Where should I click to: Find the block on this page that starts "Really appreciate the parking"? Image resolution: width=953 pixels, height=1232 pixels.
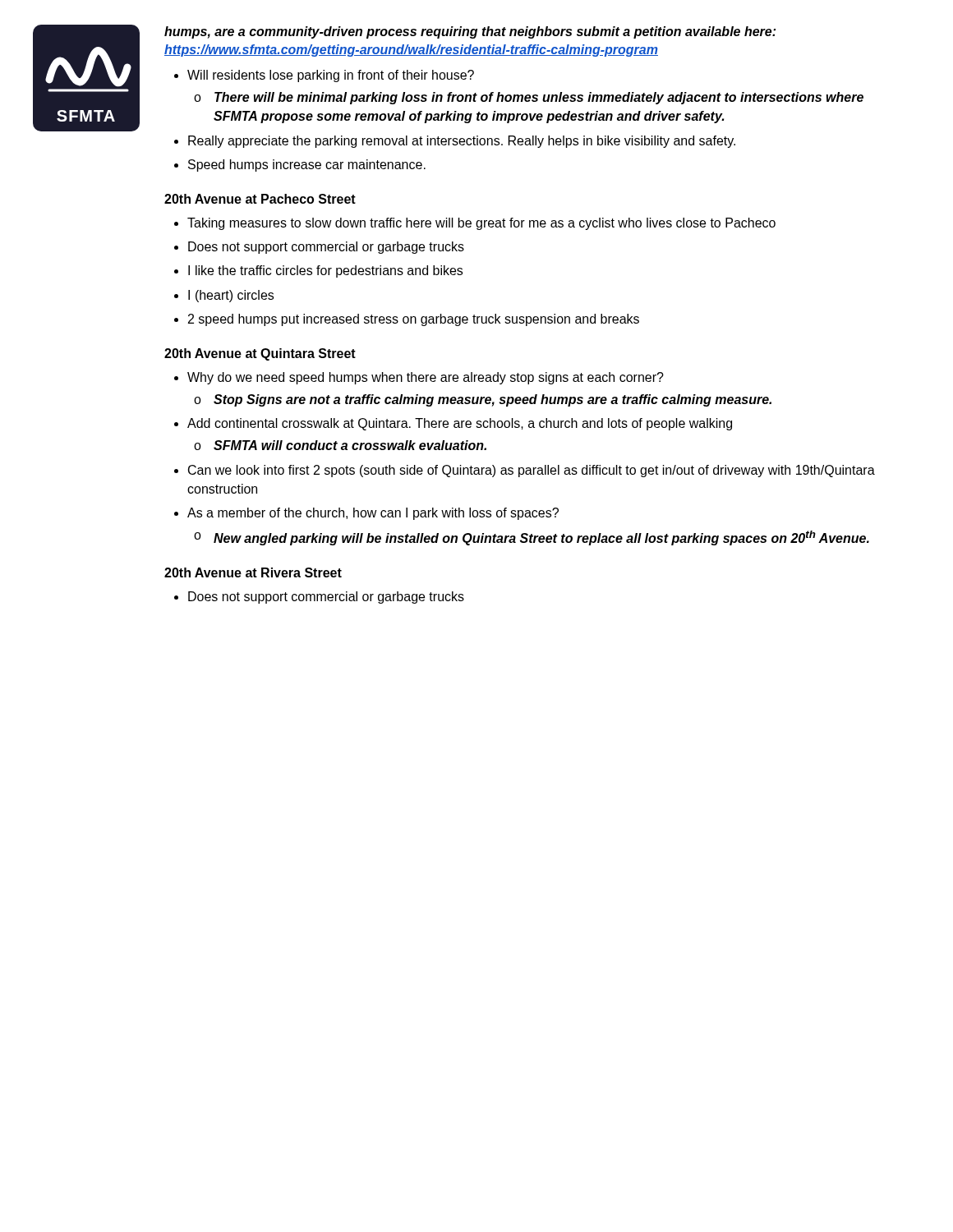pyautogui.click(x=462, y=141)
